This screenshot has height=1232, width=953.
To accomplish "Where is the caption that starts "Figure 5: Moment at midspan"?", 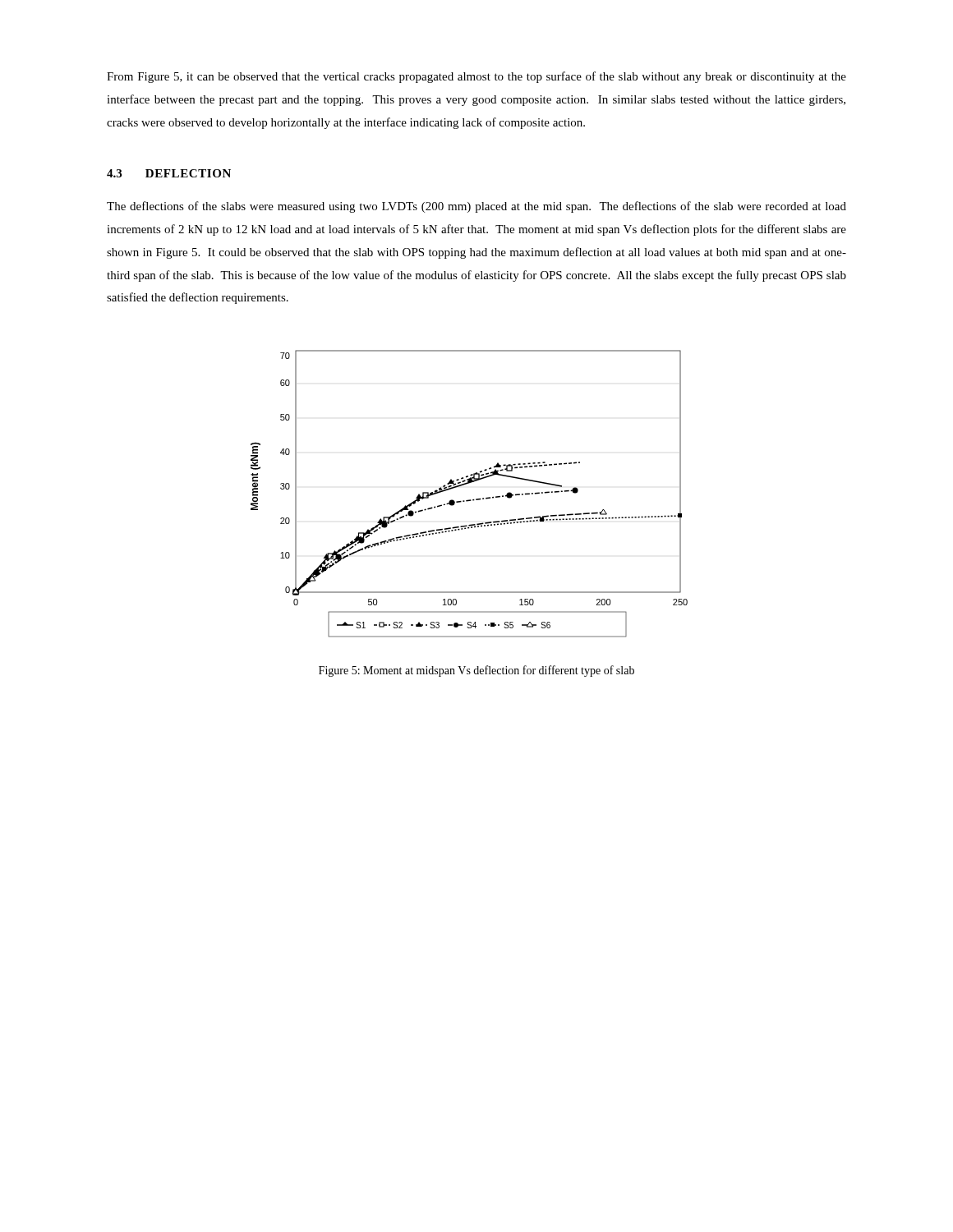I will 476,671.
